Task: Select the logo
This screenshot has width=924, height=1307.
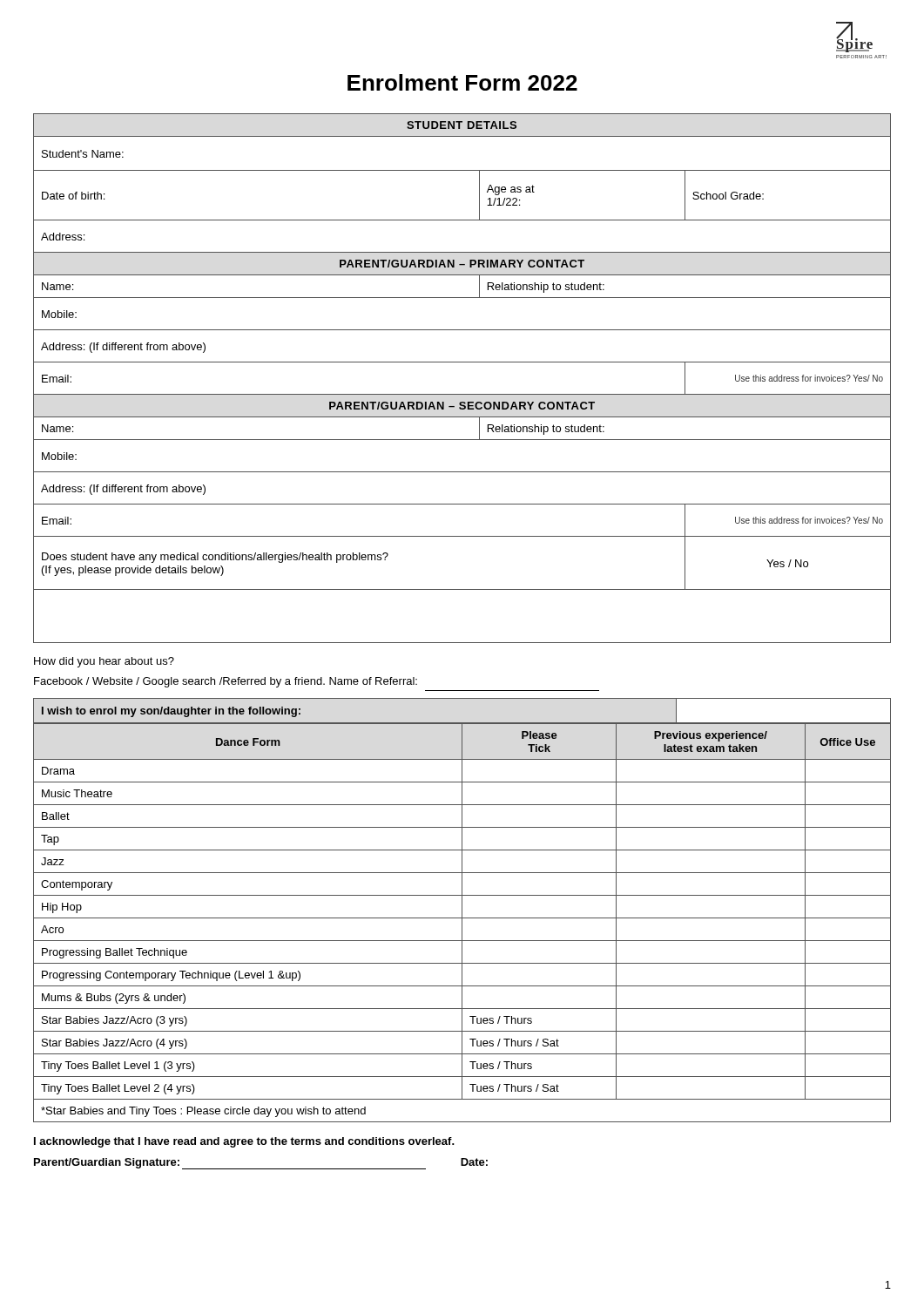Action: 834,40
